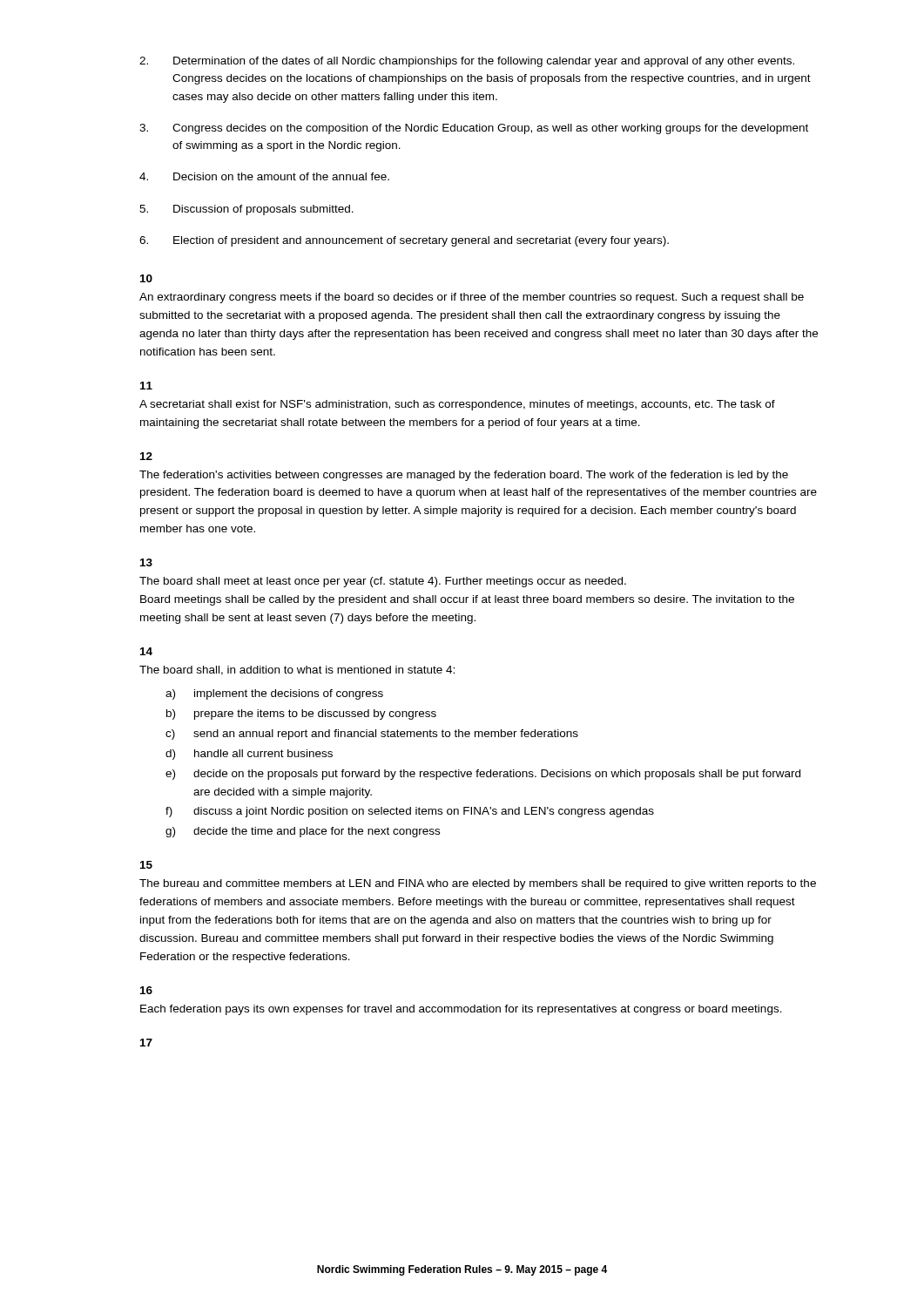Locate the passage starting "6. Election of president and announcement"
Screen dimensions: 1307x924
479,240
